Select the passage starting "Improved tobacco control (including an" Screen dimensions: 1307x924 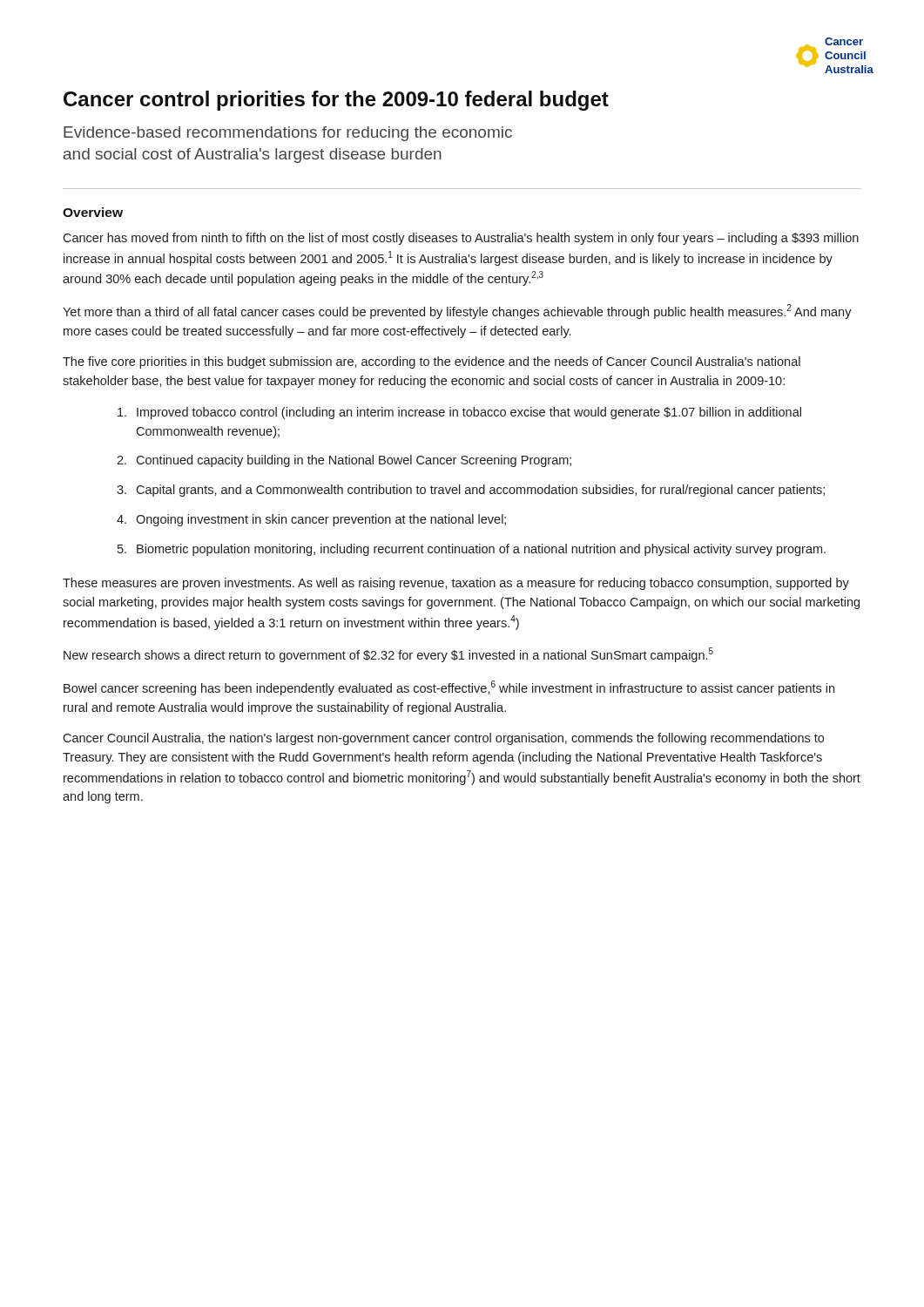click(x=483, y=422)
